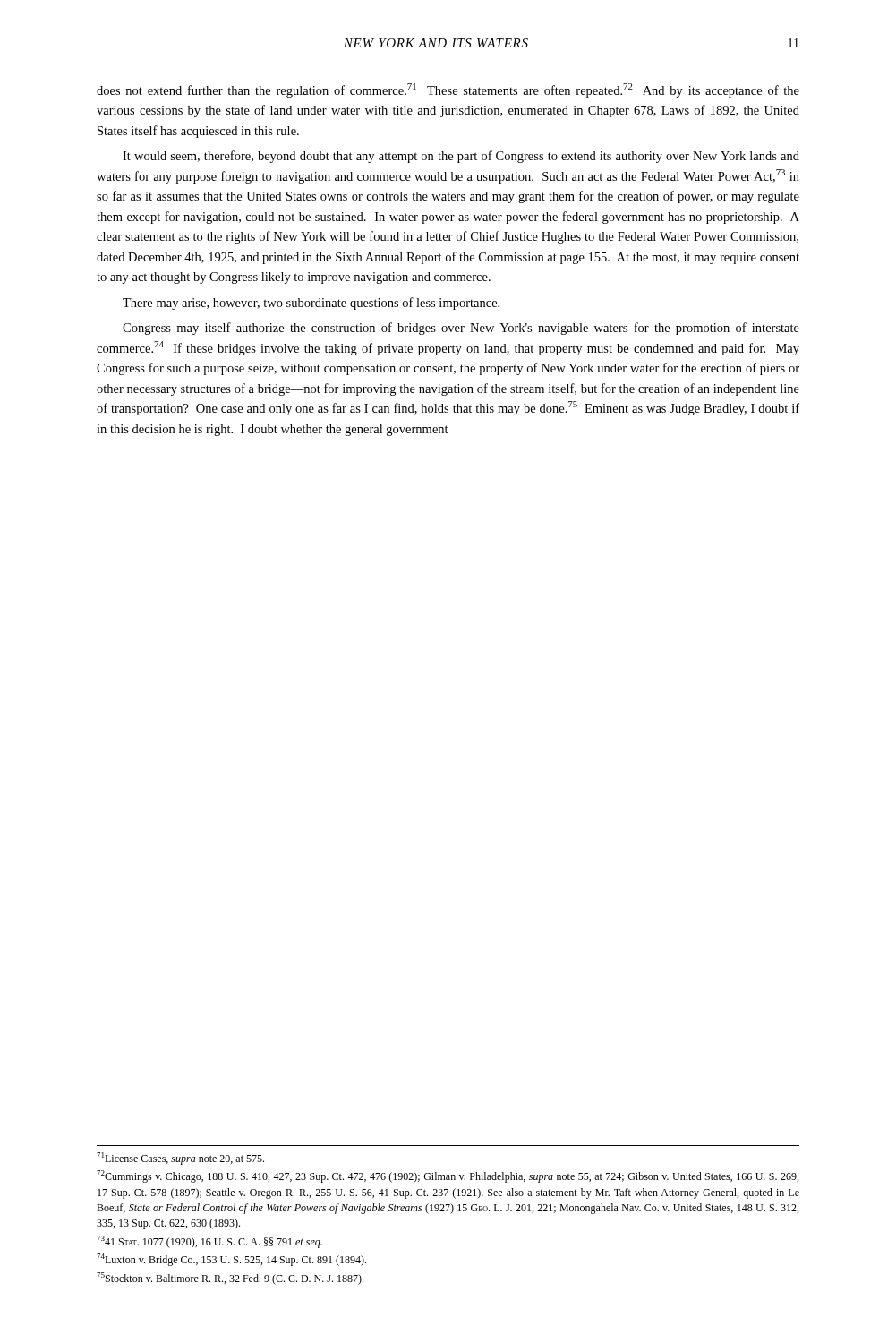Click on the footnote that reads "7341 Stat. 1077 (1920), 16 U."

click(x=210, y=1241)
